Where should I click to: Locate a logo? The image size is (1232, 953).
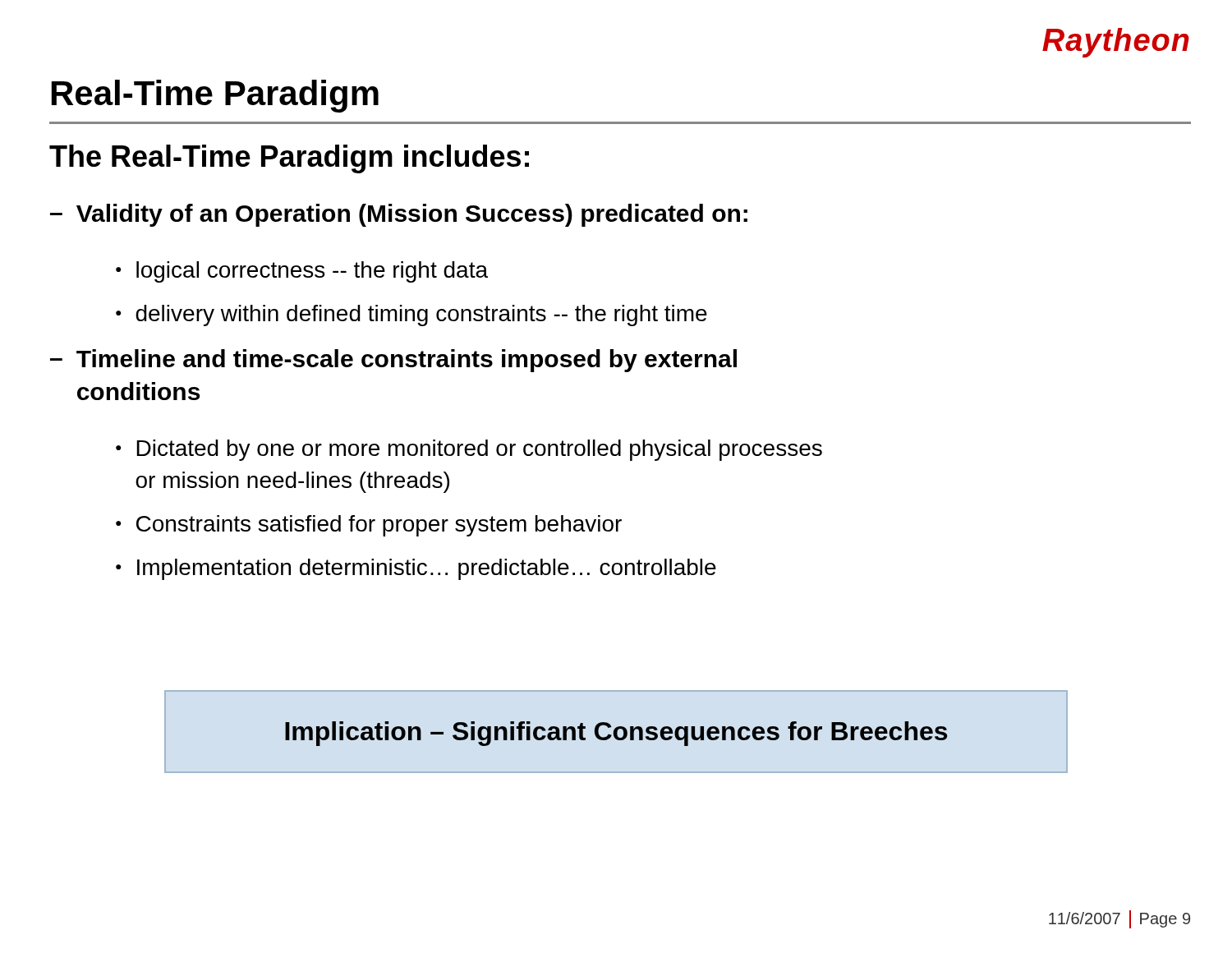pos(1117,41)
